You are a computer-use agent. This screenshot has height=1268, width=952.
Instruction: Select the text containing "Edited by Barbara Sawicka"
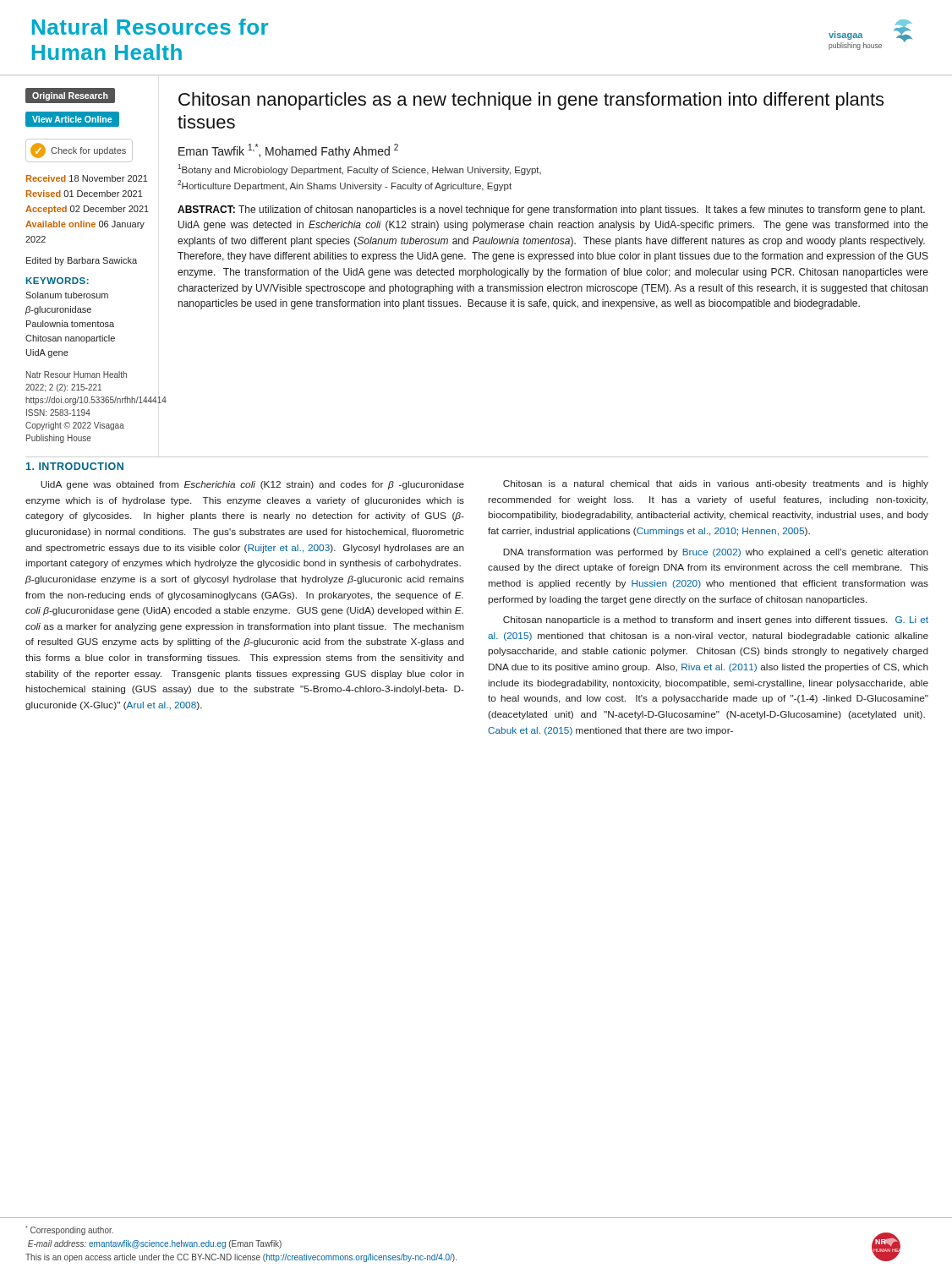click(x=81, y=261)
